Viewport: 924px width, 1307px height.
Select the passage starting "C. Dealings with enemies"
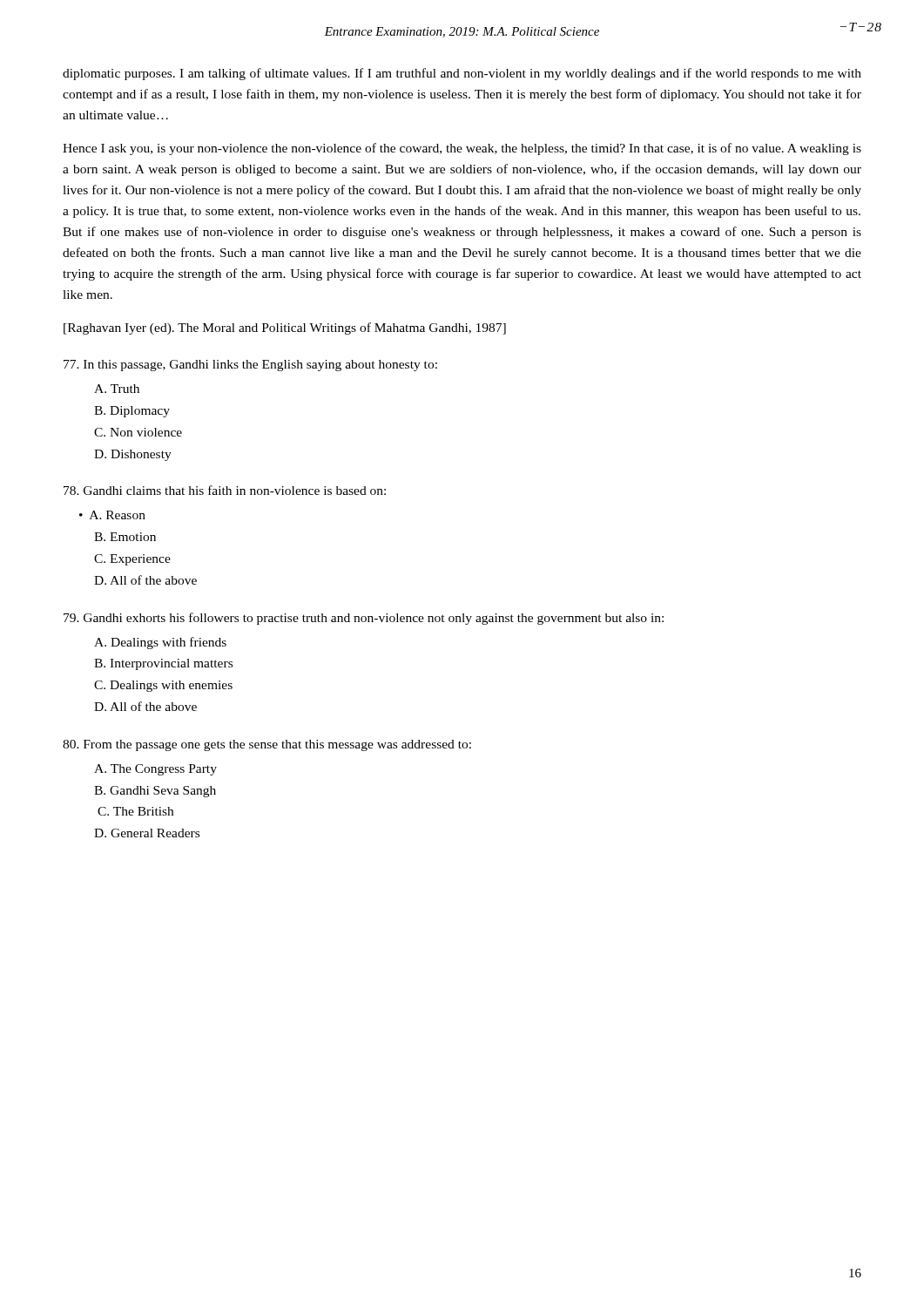tap(163, 685)
